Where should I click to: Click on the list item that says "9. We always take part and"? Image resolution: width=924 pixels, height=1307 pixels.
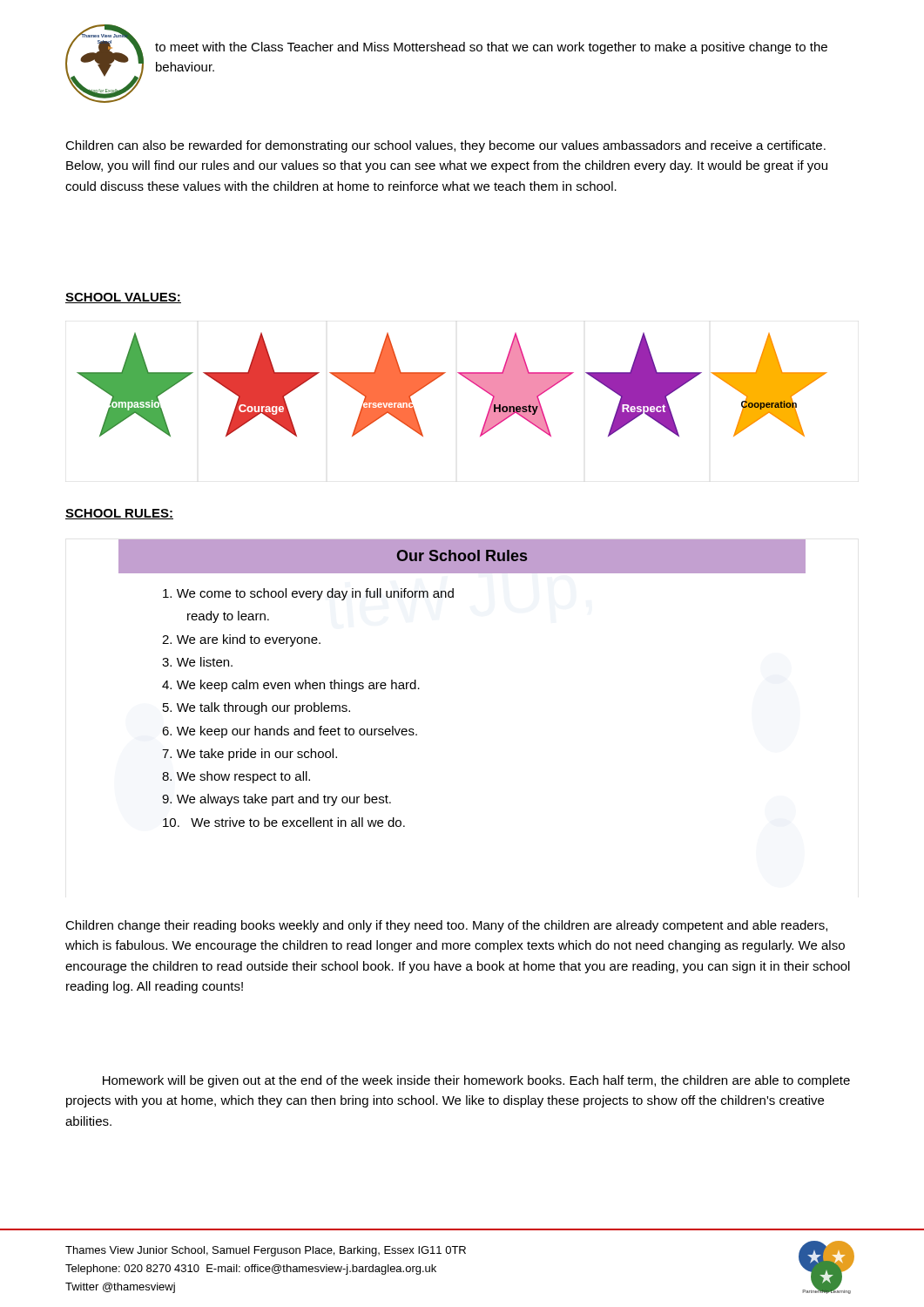[x=277, y=799]
